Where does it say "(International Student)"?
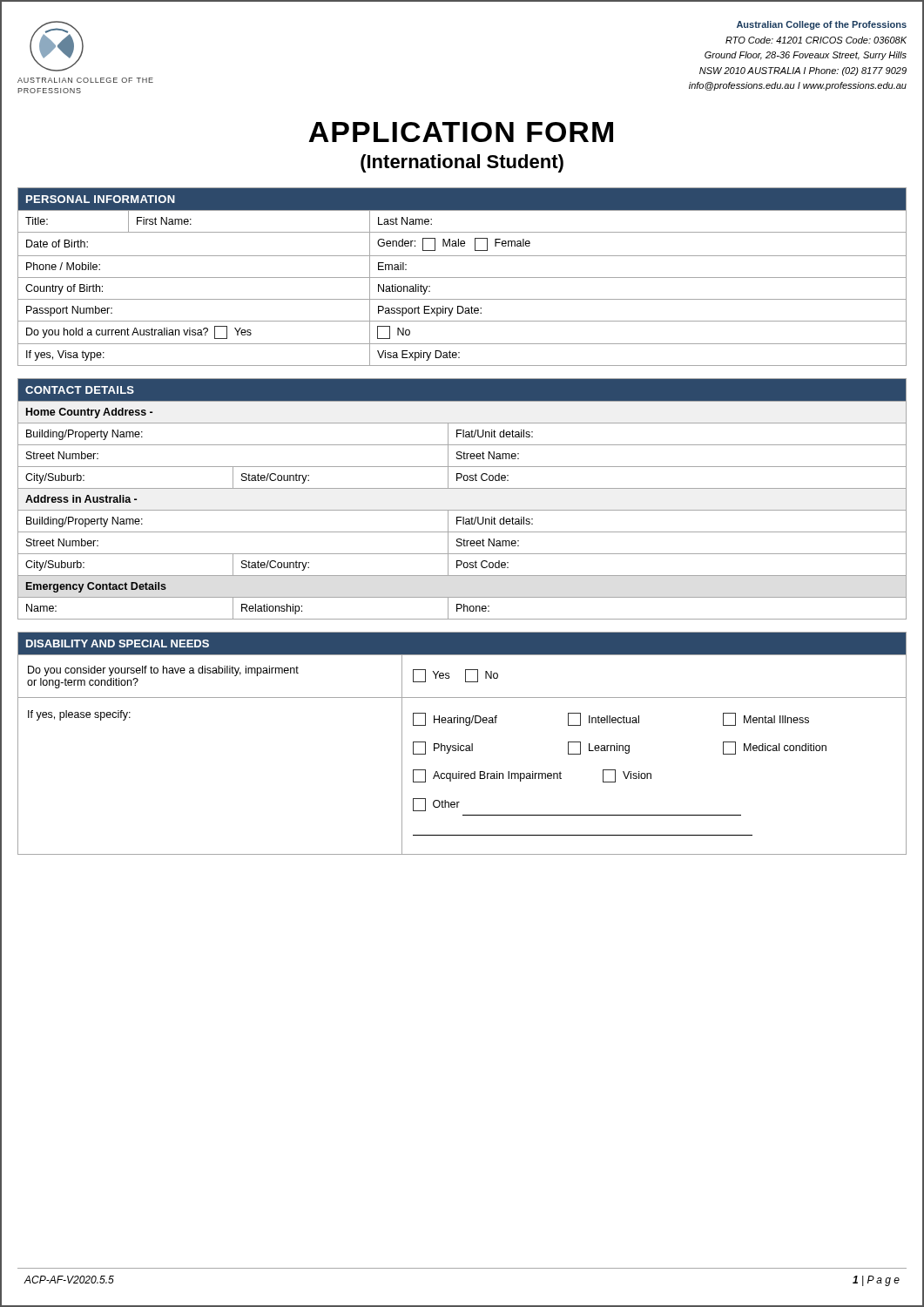The image size is (924, 1307). point(462,162)
